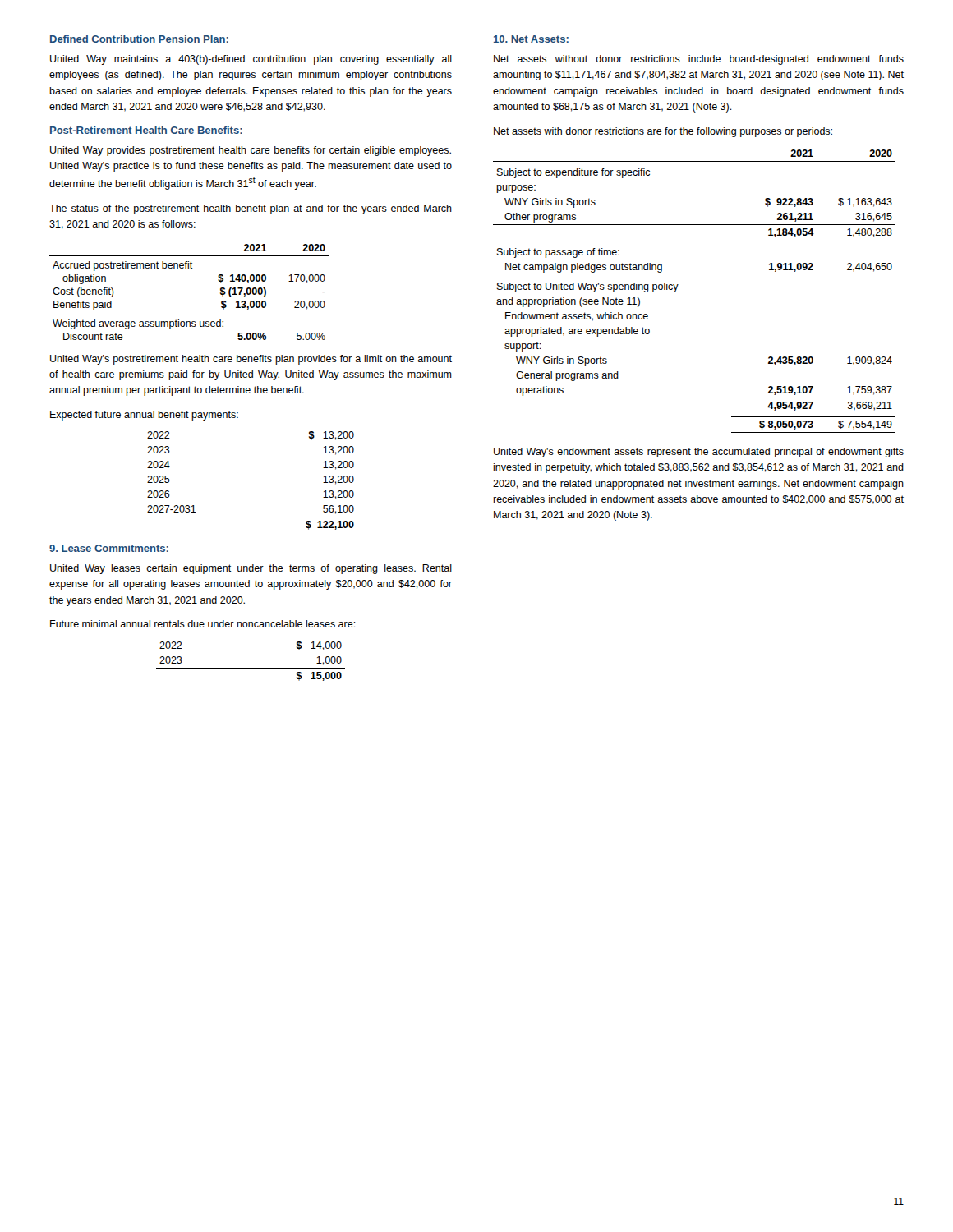The height and width of the screenshot is (1232, 953).
Task: Select the text block with the text "United Way leases certain equipment under"
Action: click(x=251, y=584)
